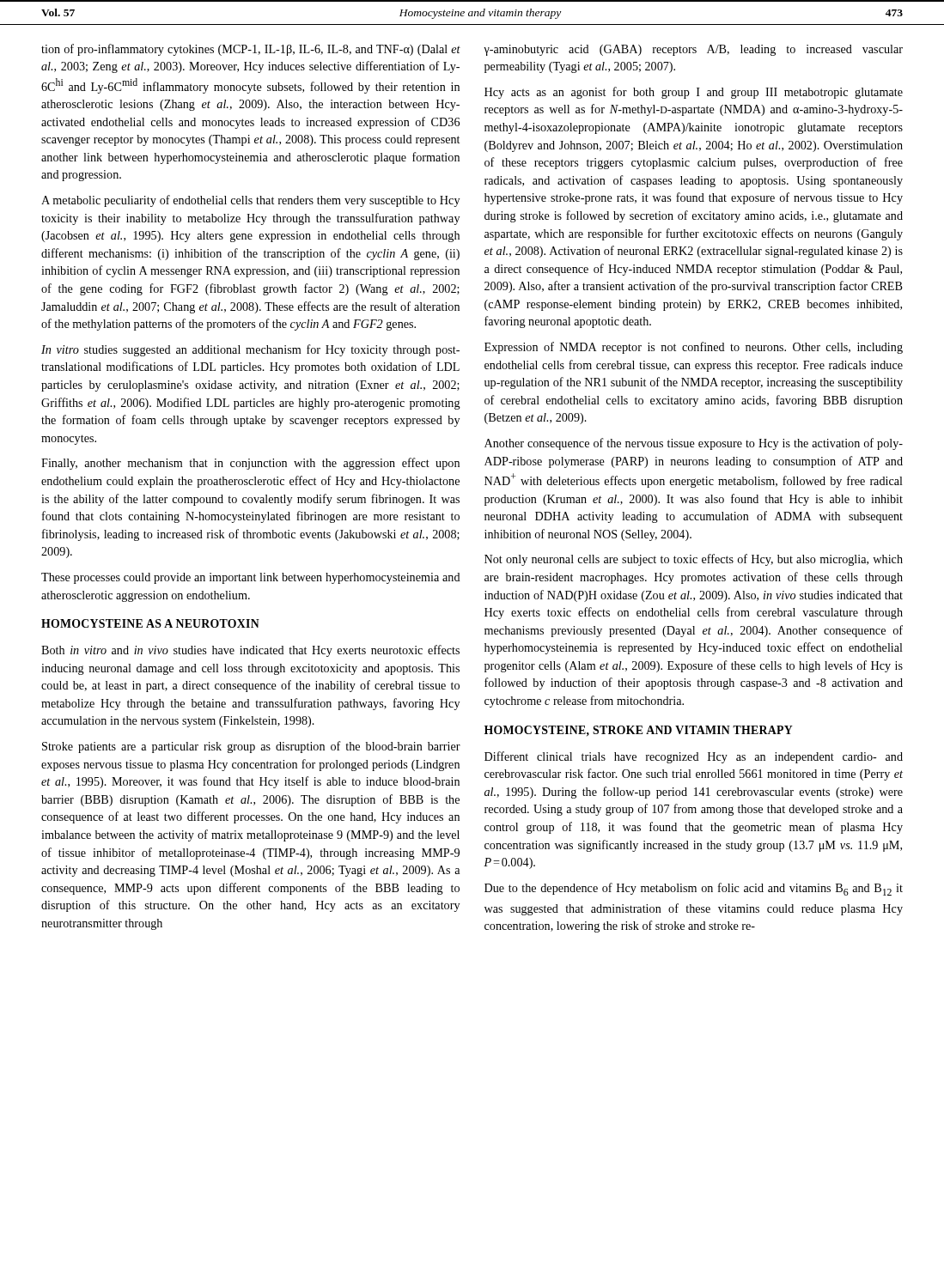Viewport: 944px width, 1288px height.
Task: Navigate to the text block starting "Expression of NMDA receptor"
Action: click(x=693, y=383)
